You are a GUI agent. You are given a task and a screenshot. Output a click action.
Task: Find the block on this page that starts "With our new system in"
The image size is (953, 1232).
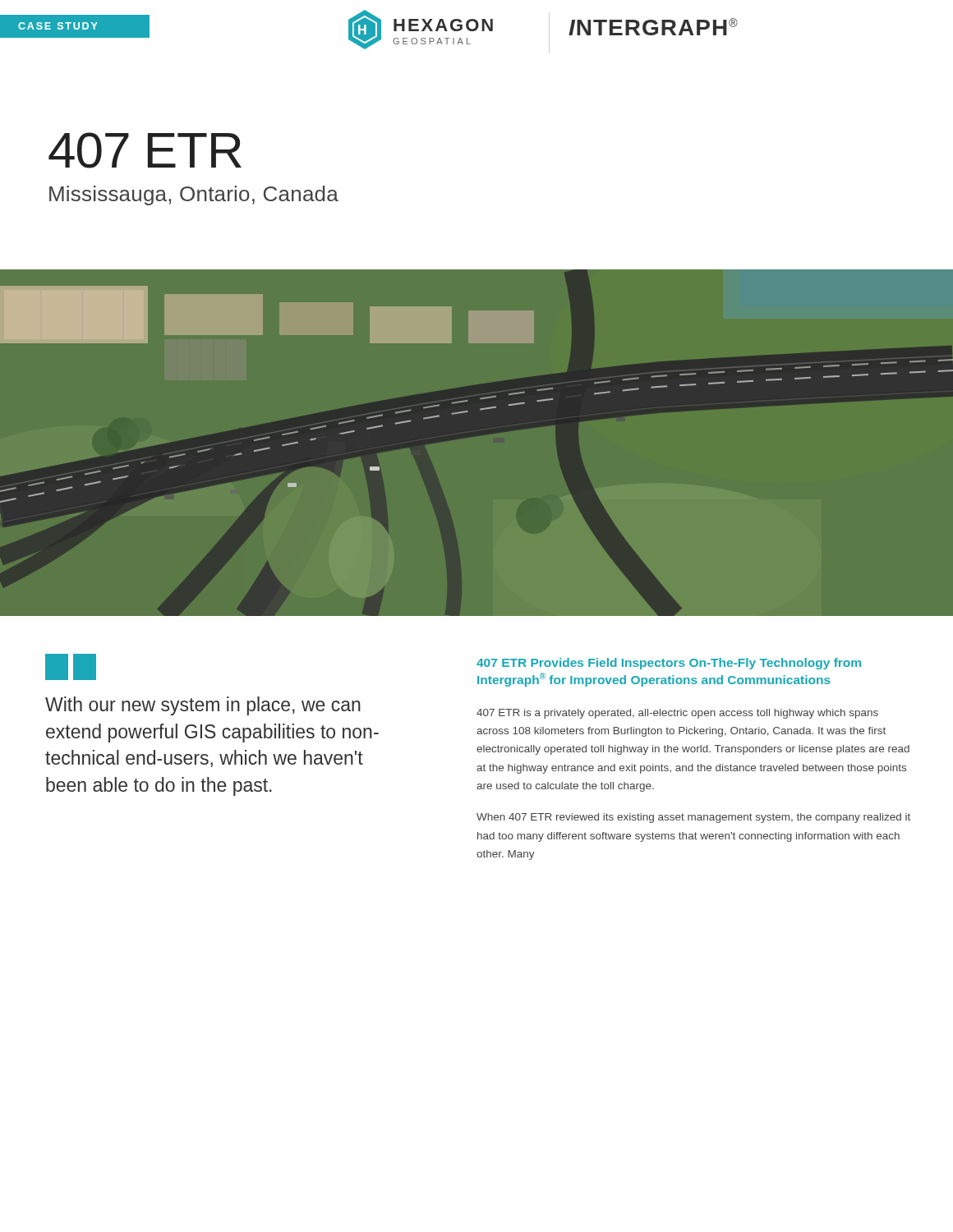pyautogui.click(x=222, y=726)
